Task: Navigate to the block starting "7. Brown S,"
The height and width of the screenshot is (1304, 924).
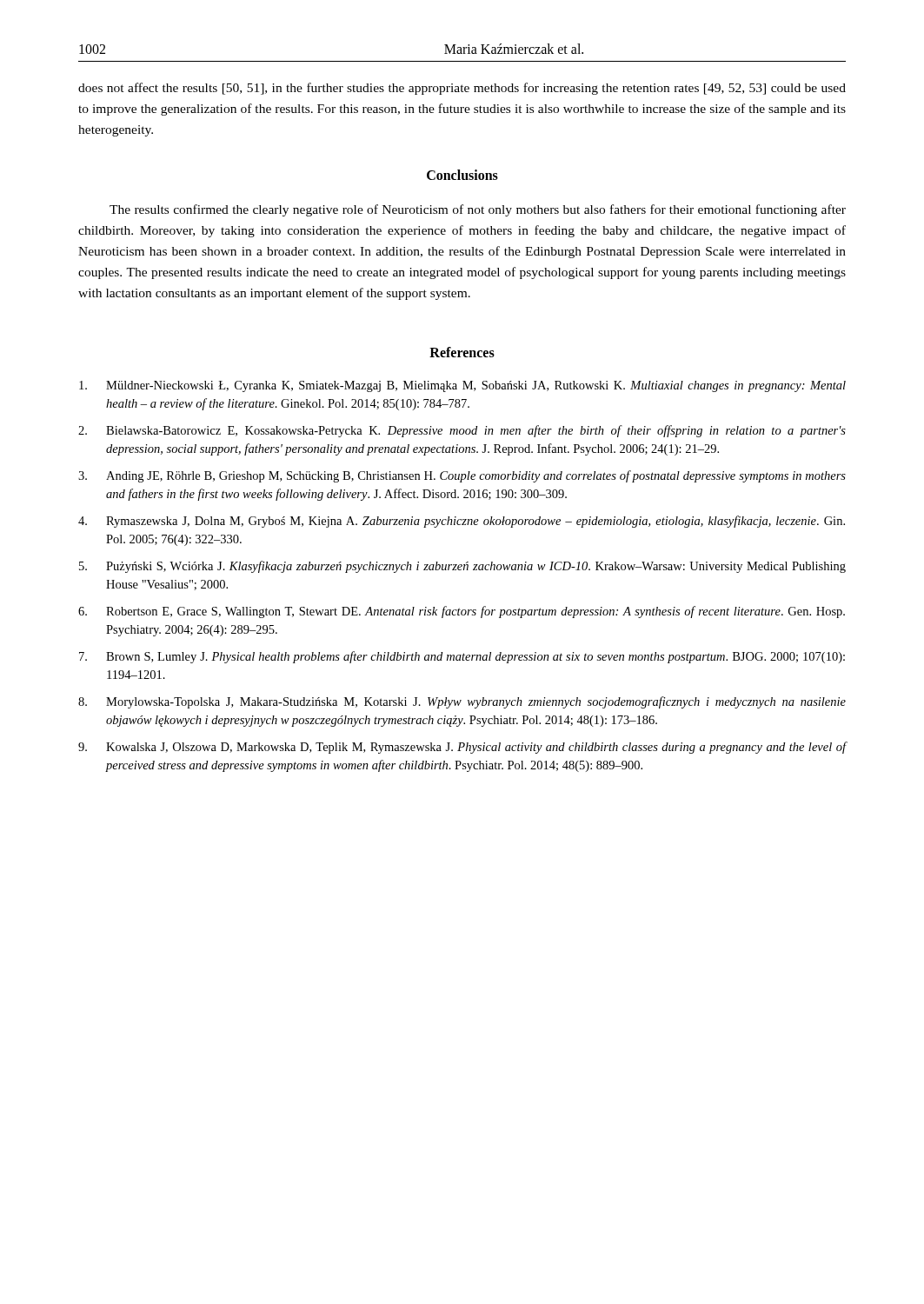Action: 462,666
